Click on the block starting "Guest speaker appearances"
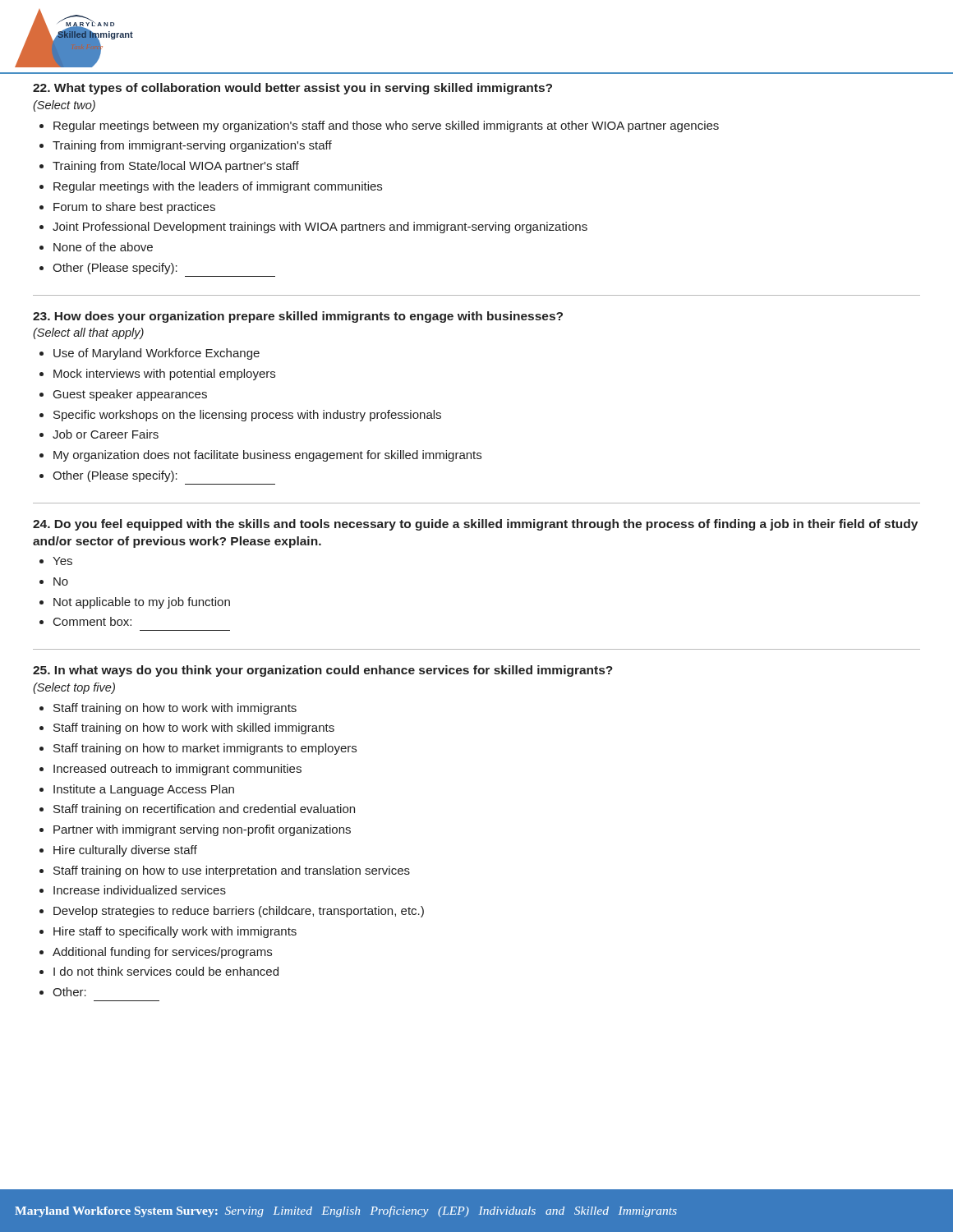Viewport: 953px width, 1232px height. click(130, 394)
